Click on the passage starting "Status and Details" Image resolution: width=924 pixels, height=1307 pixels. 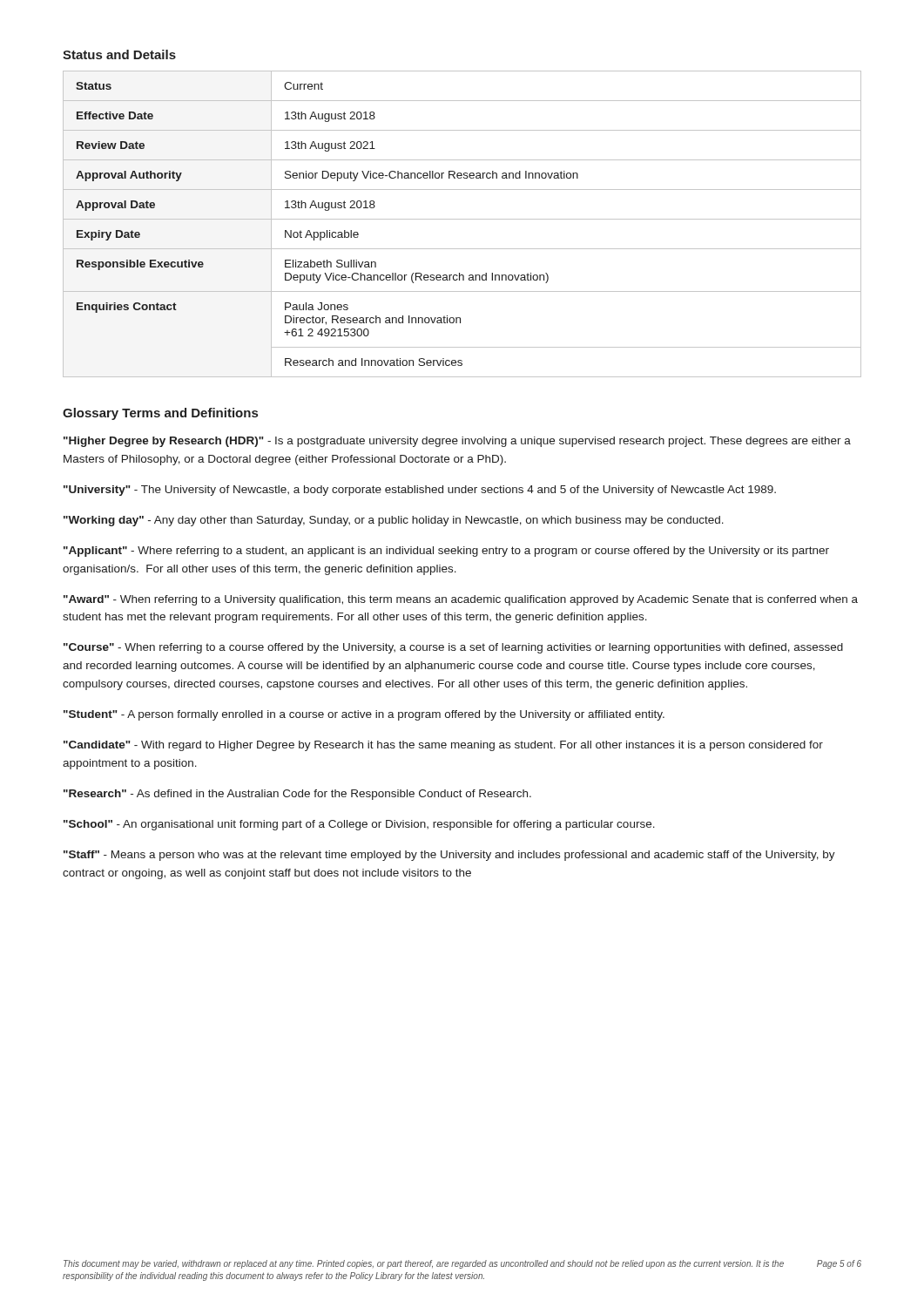pyautogui.click(x=119, y=54)
